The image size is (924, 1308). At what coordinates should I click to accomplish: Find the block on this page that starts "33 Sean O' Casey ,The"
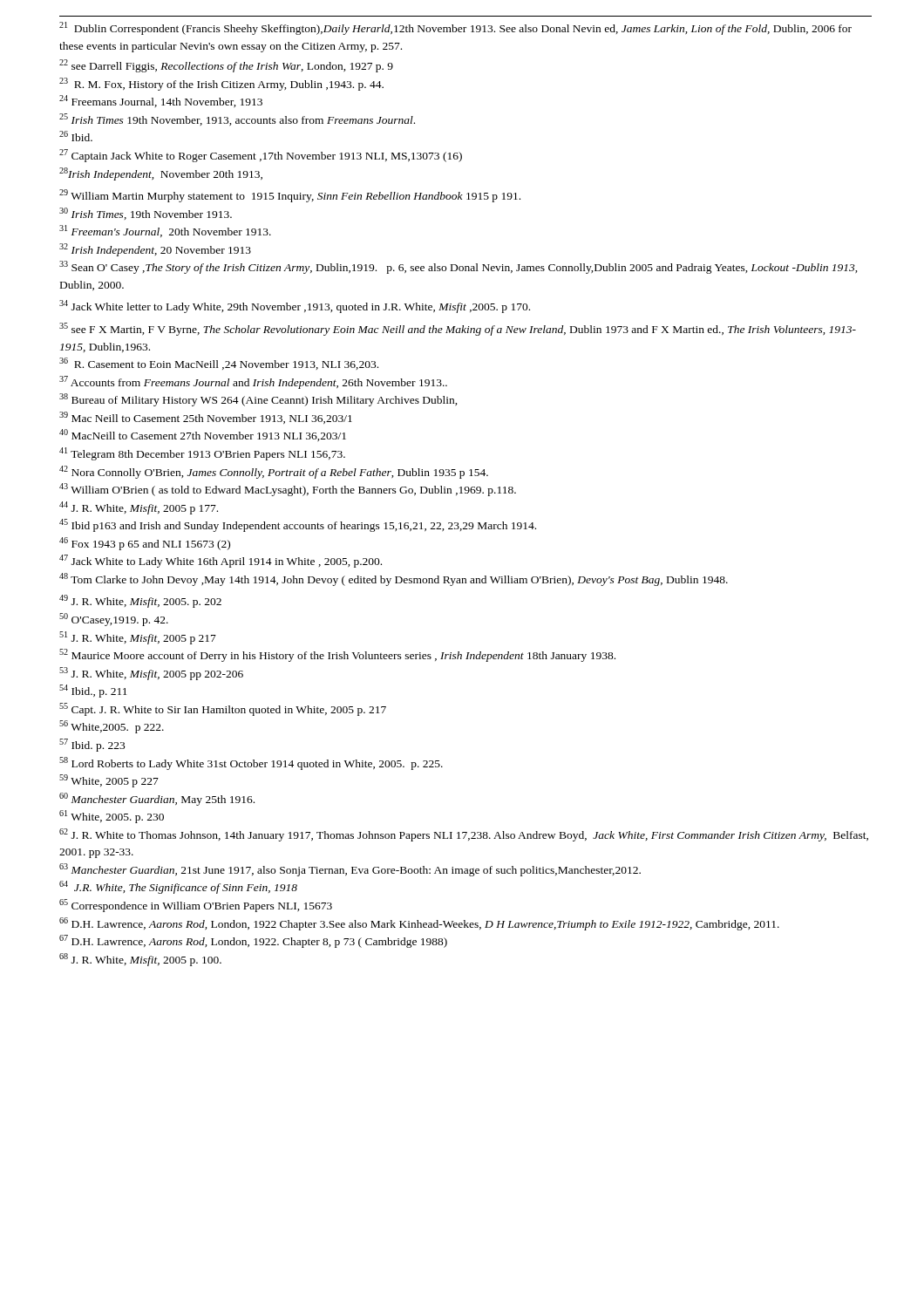click(459, 275)
